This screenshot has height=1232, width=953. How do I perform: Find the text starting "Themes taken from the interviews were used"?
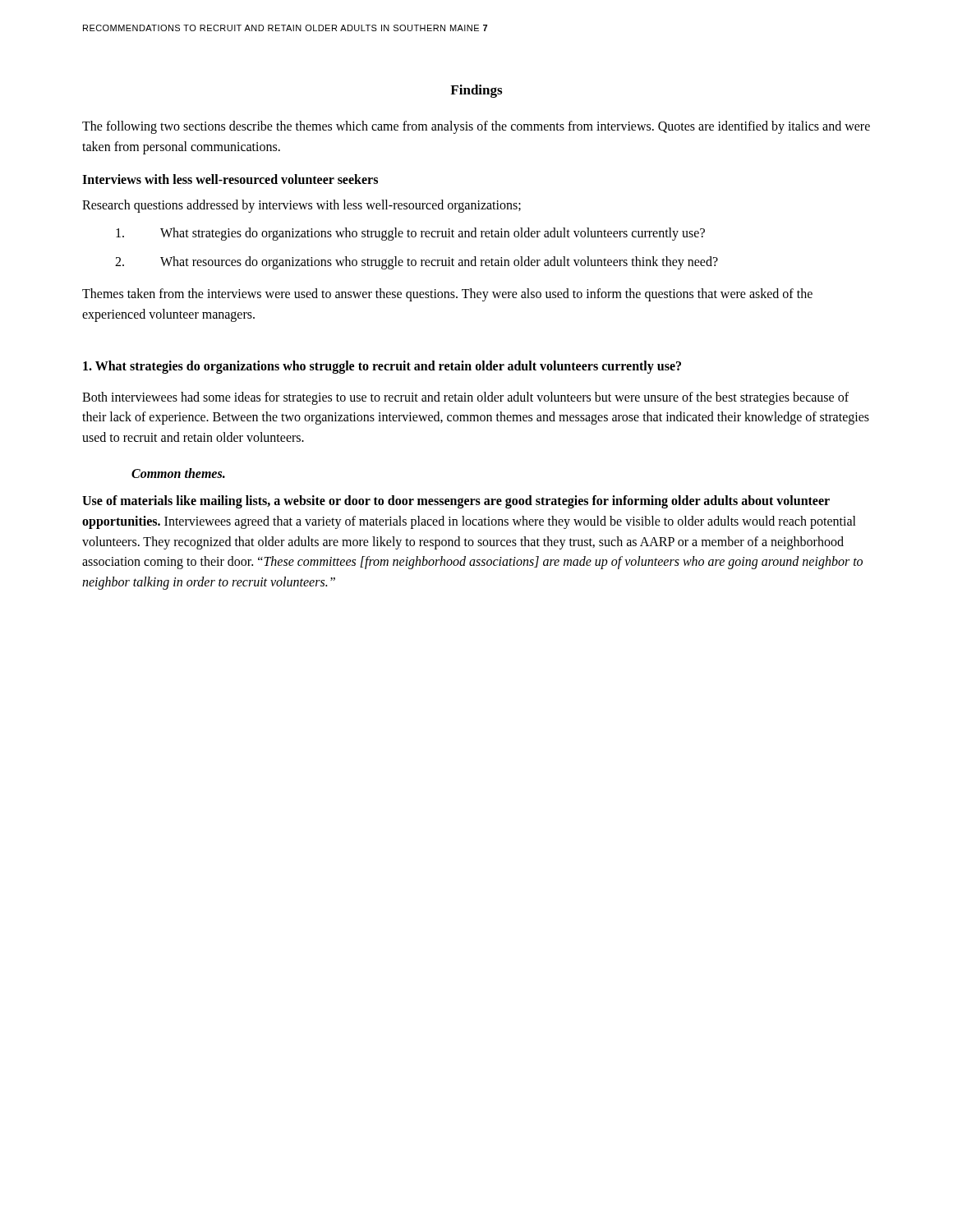pos(447,304)
